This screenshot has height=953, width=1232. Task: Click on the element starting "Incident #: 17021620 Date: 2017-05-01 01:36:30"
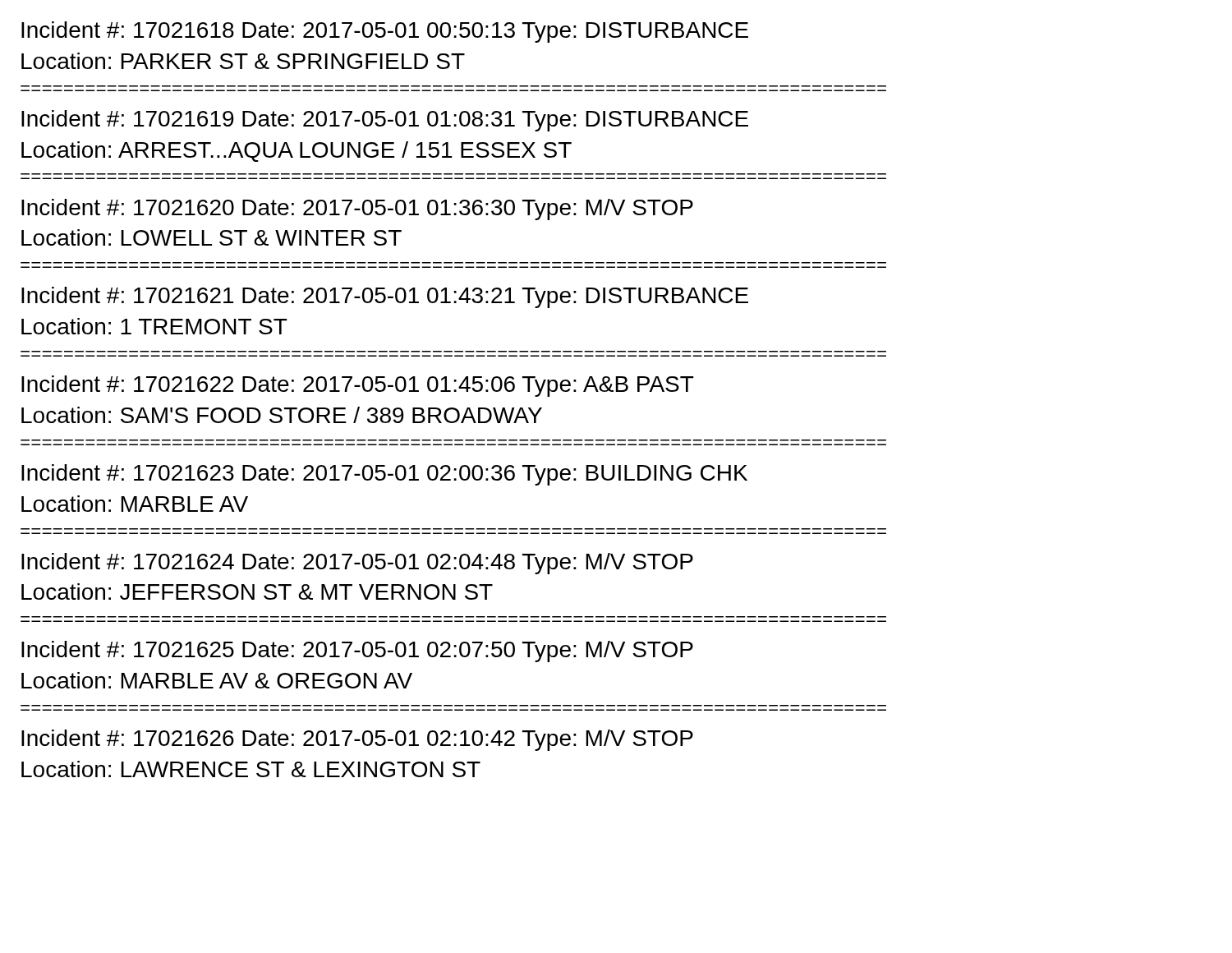(x=616, y=223)
